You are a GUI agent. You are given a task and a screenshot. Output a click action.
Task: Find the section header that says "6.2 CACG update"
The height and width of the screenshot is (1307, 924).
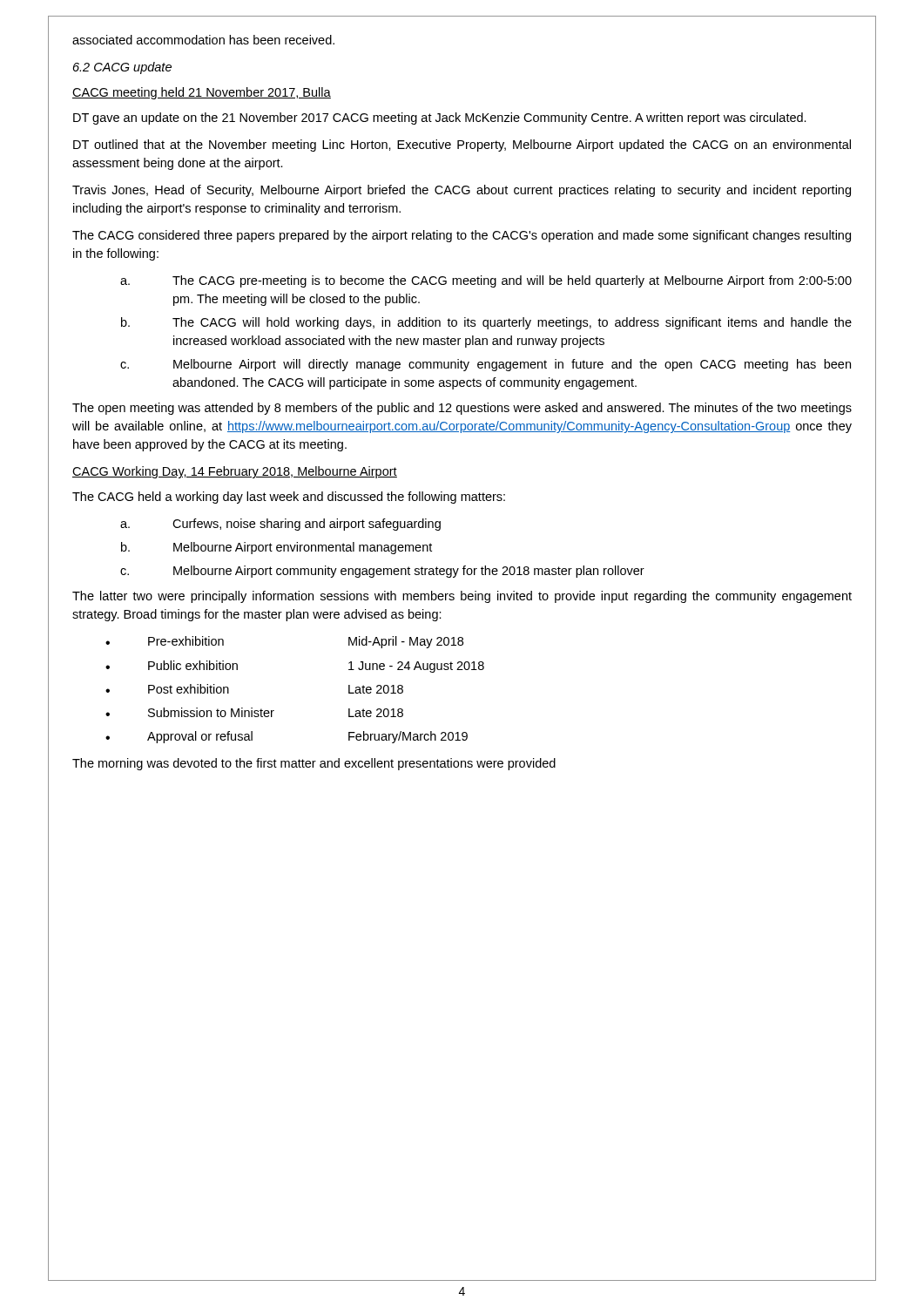(x=122, y=67)
